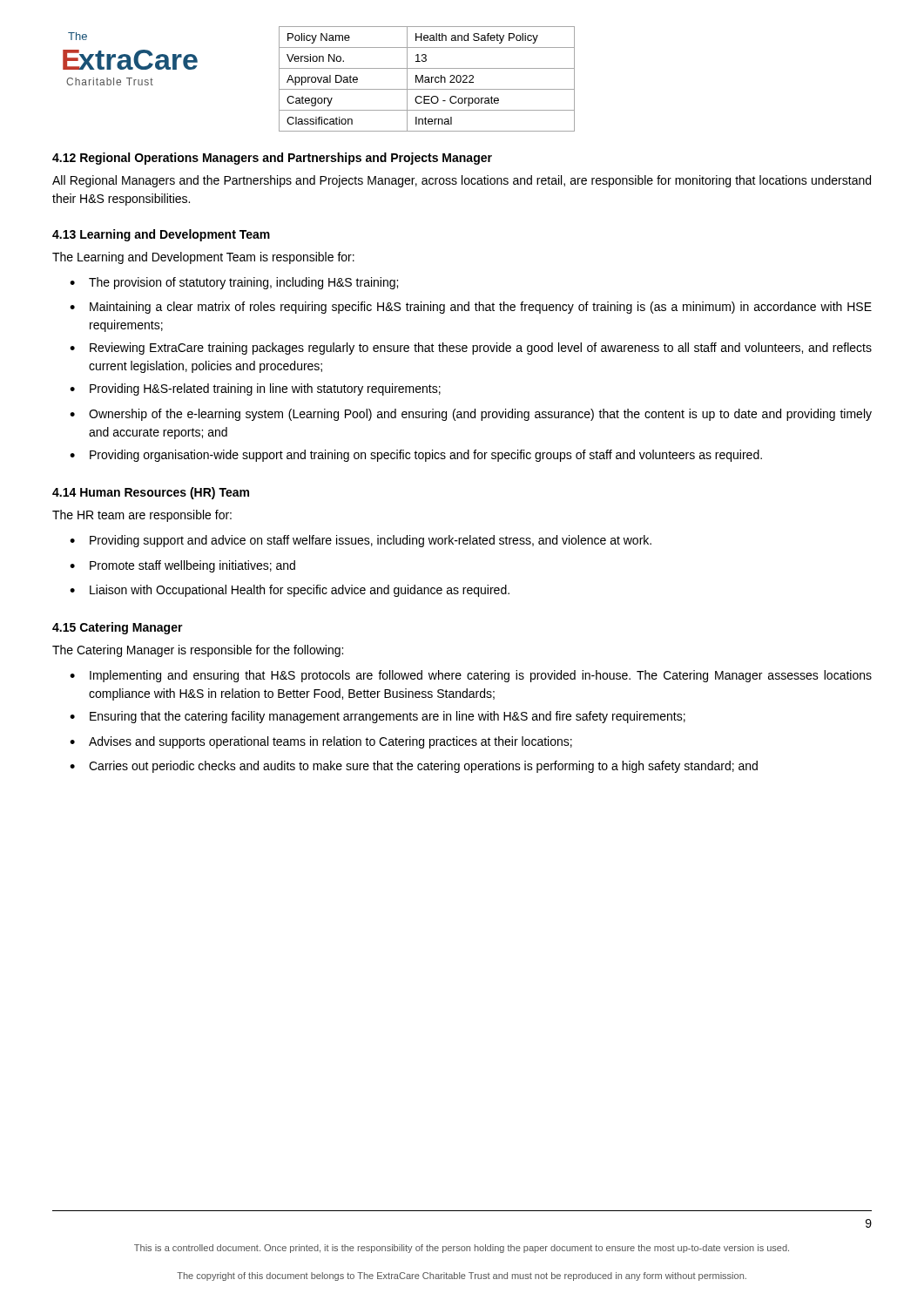Viewport: 924px width, 1307px height.
Task: Locate the block of text that opens with "• Reviewing ExtraCare training packages regularly to"
Action: pos(471,358)
